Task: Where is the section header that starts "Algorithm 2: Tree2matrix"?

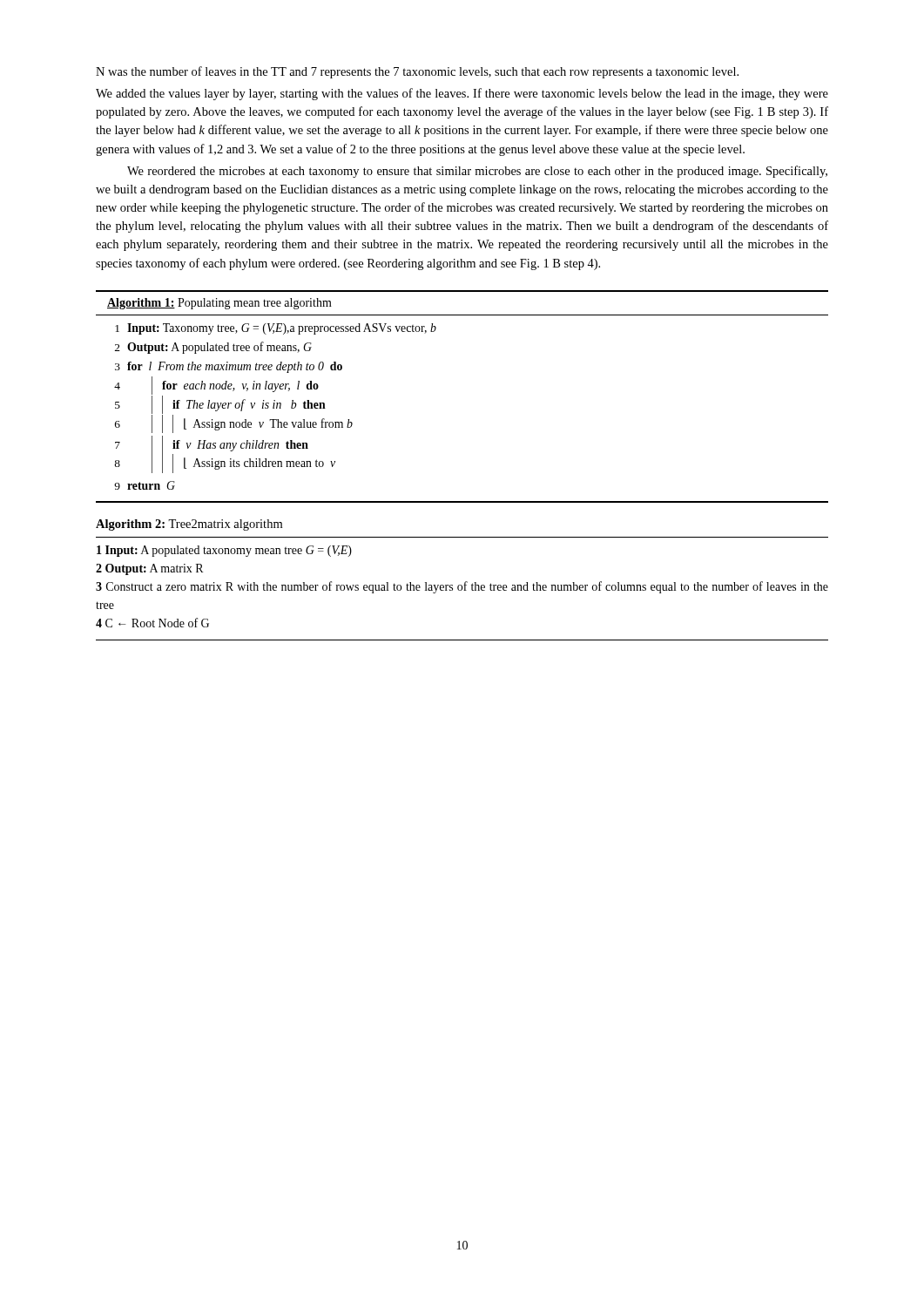Action: (189, 524)
